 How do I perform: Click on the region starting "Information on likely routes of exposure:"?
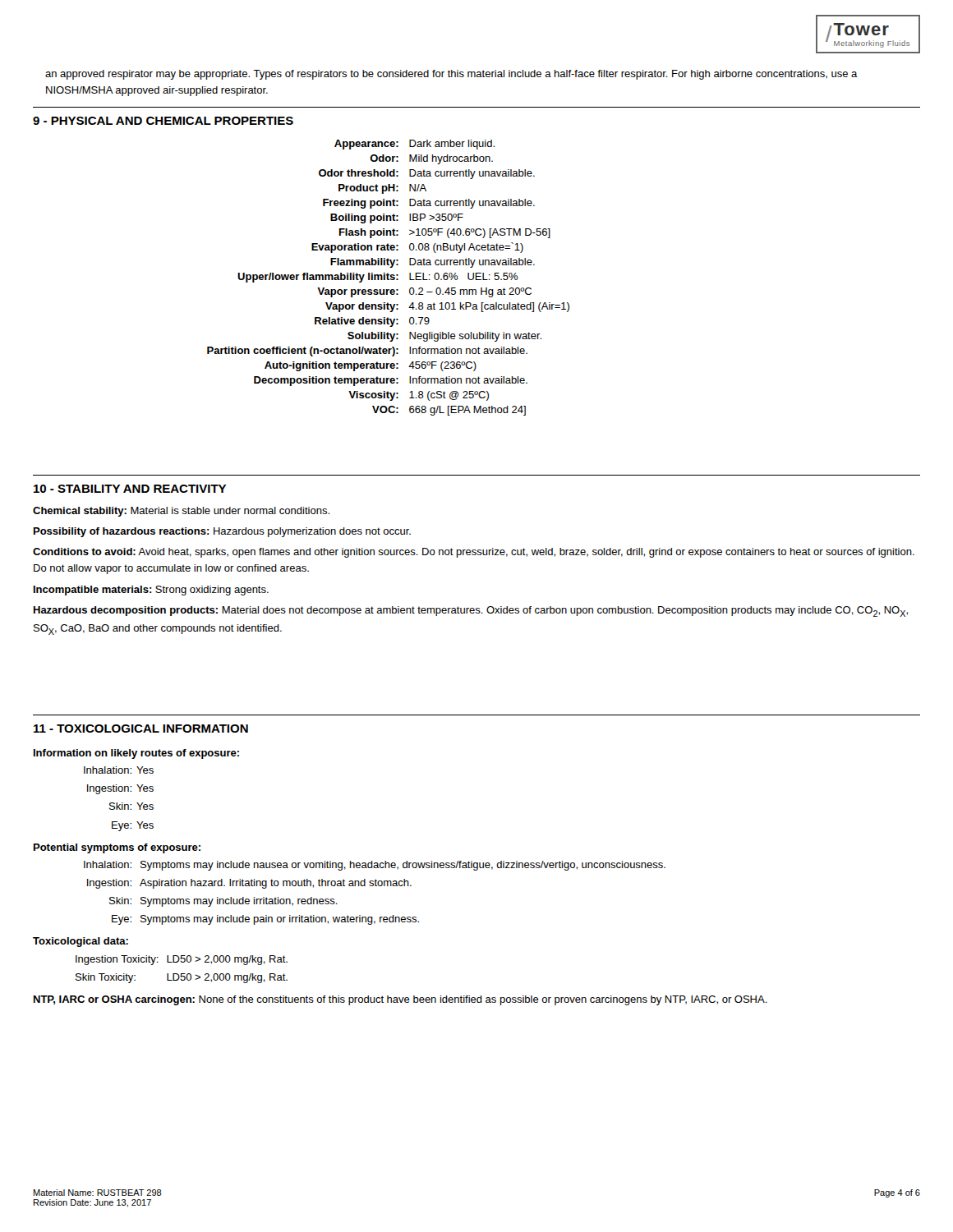[x=136, y=753]
